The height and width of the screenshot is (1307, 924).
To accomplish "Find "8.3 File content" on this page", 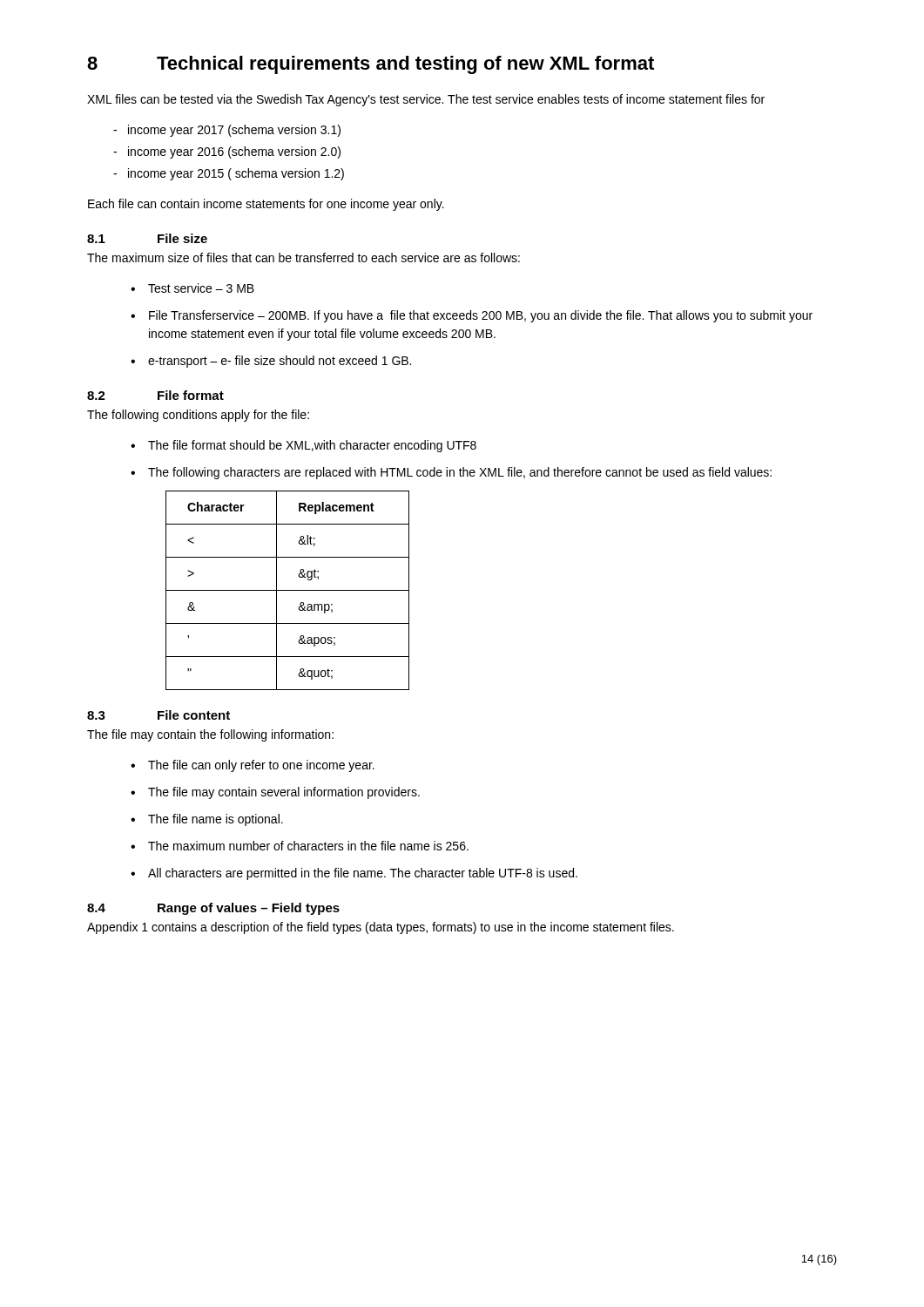I will point(159,715).
